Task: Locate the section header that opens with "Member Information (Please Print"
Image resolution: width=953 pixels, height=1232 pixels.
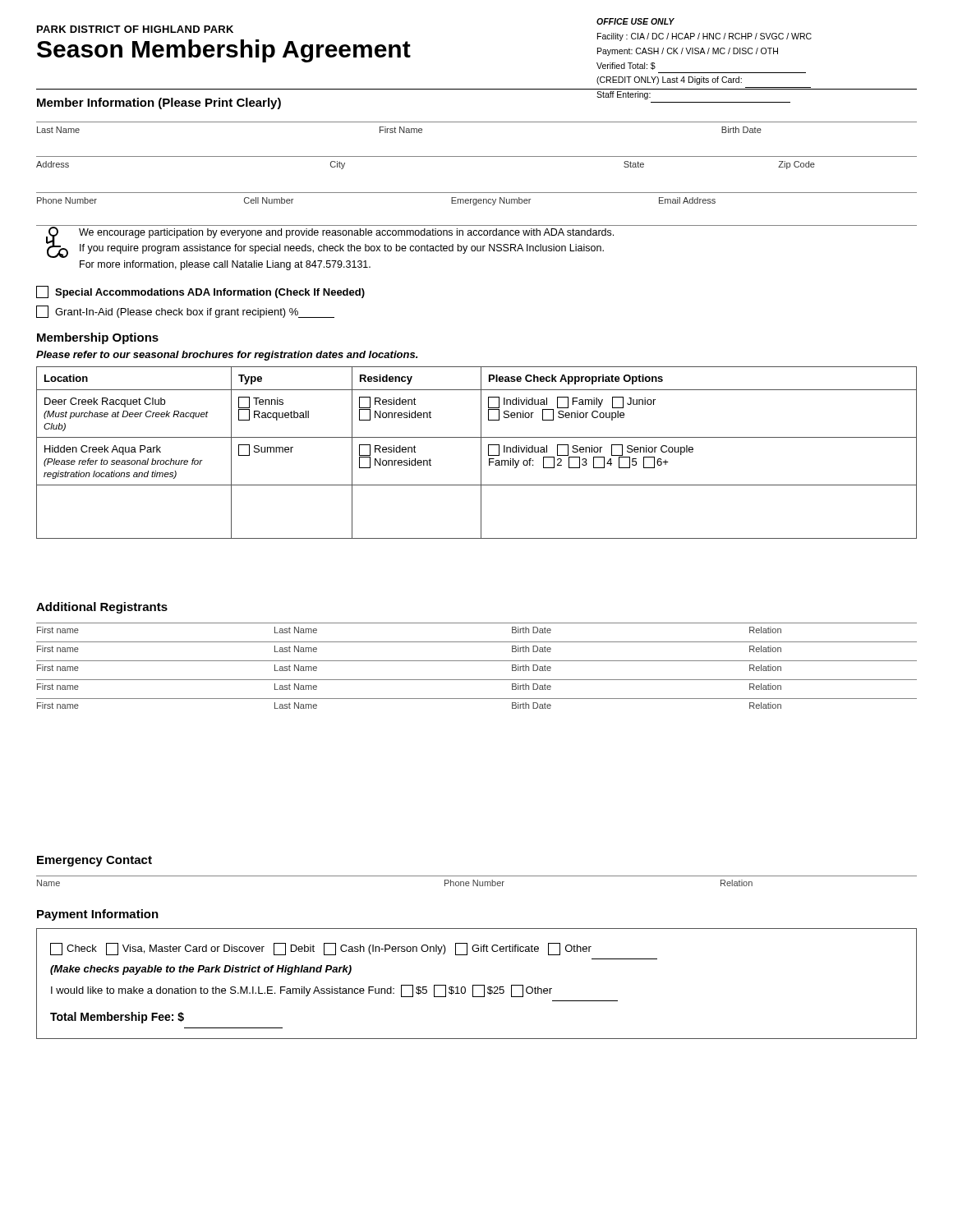Action: [159, 102]
